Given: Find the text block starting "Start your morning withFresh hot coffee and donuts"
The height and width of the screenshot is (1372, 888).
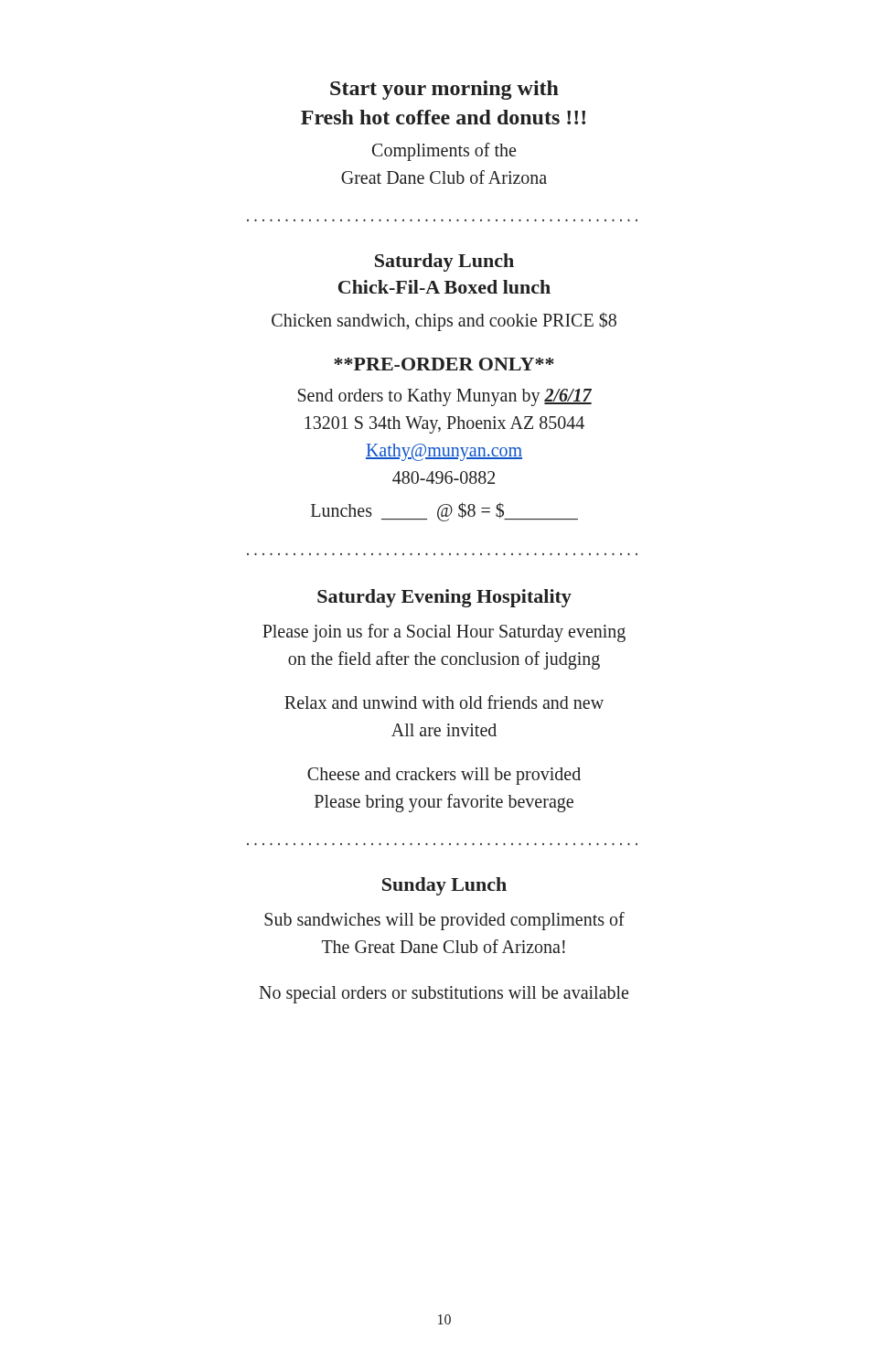Looking at the screenshot, I should point(444,103).
